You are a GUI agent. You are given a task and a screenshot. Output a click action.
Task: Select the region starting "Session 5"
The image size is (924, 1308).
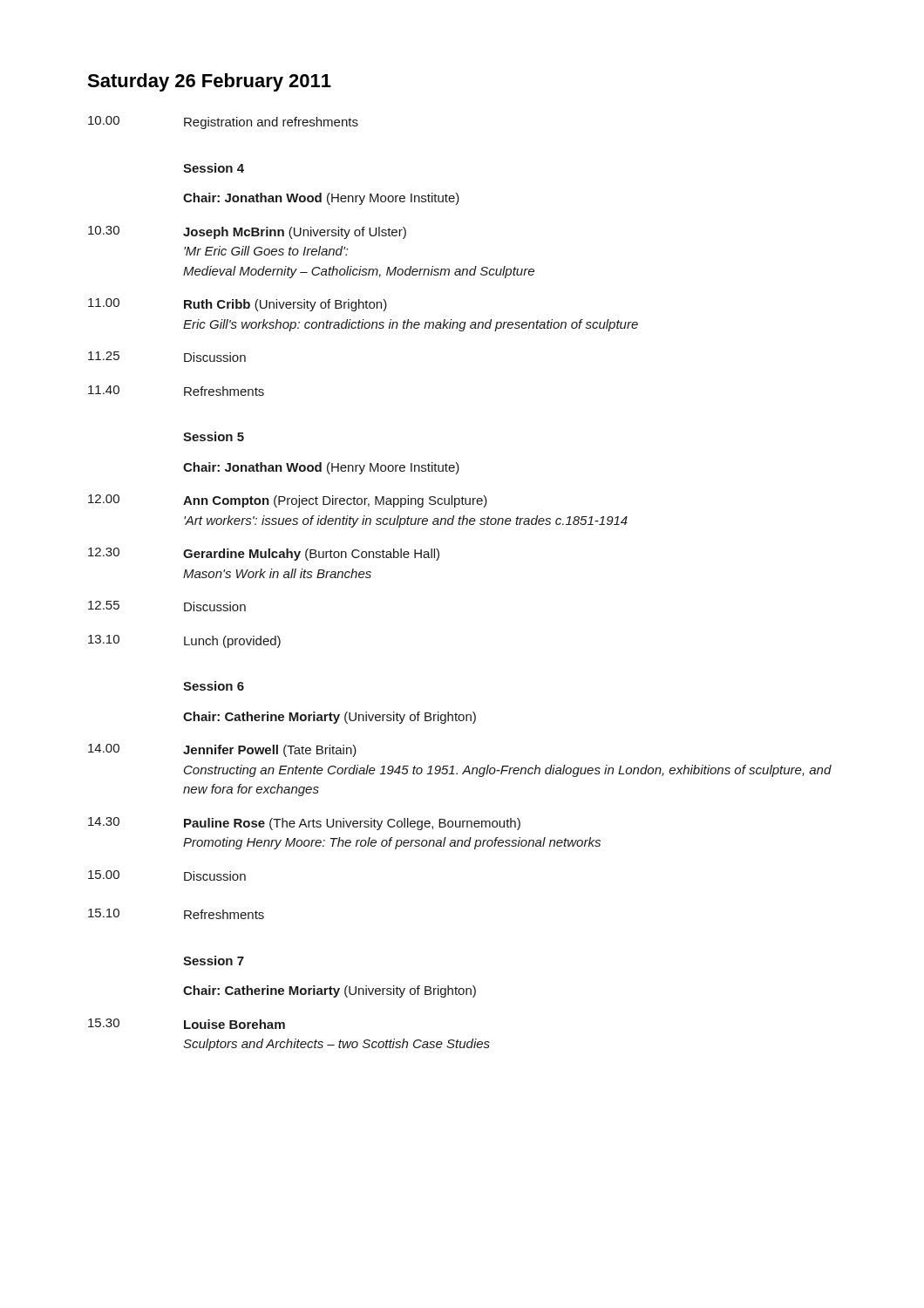pos(214,436)
